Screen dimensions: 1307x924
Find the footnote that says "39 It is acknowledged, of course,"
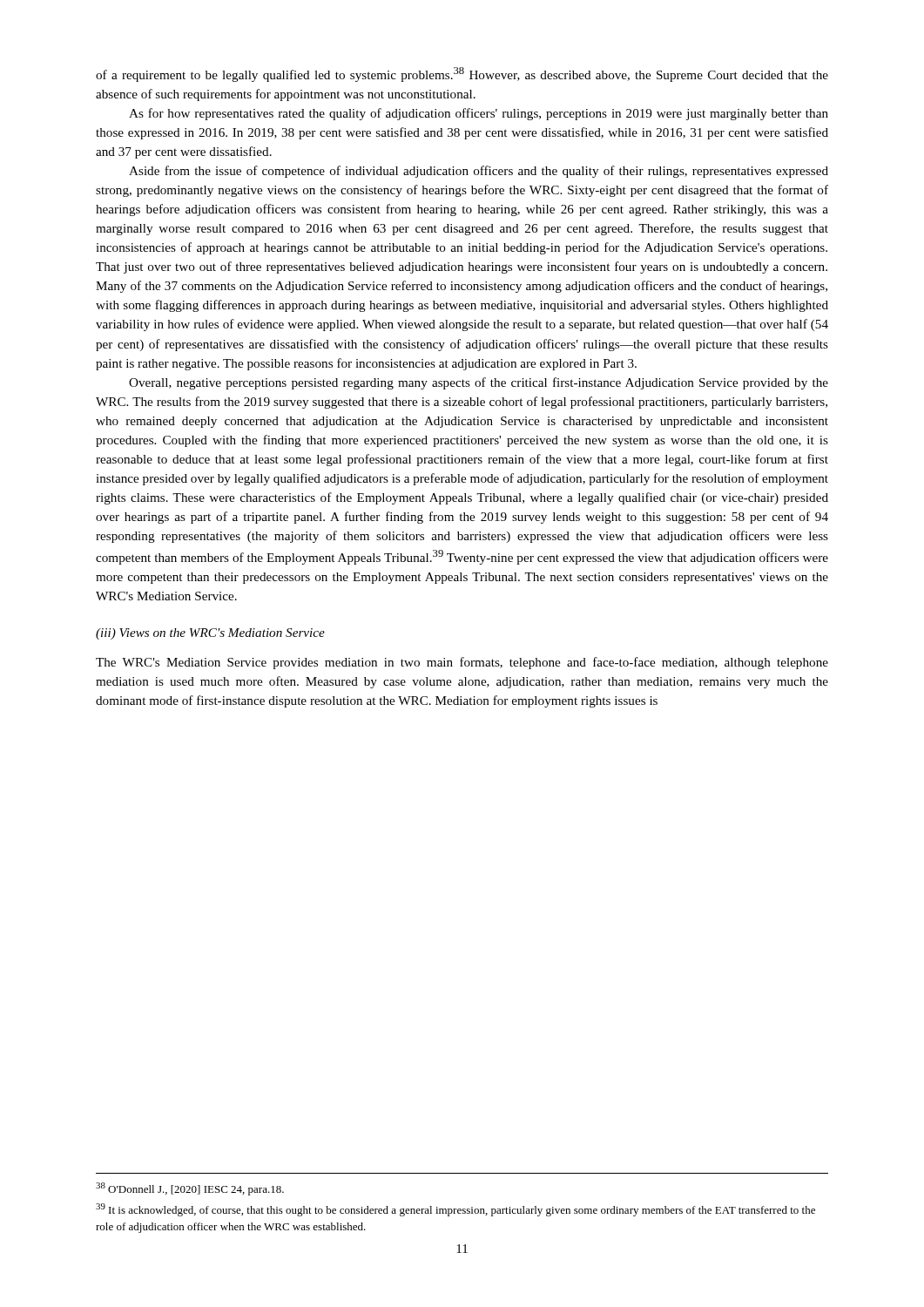pyautogui.click(x=456, y=1217)
